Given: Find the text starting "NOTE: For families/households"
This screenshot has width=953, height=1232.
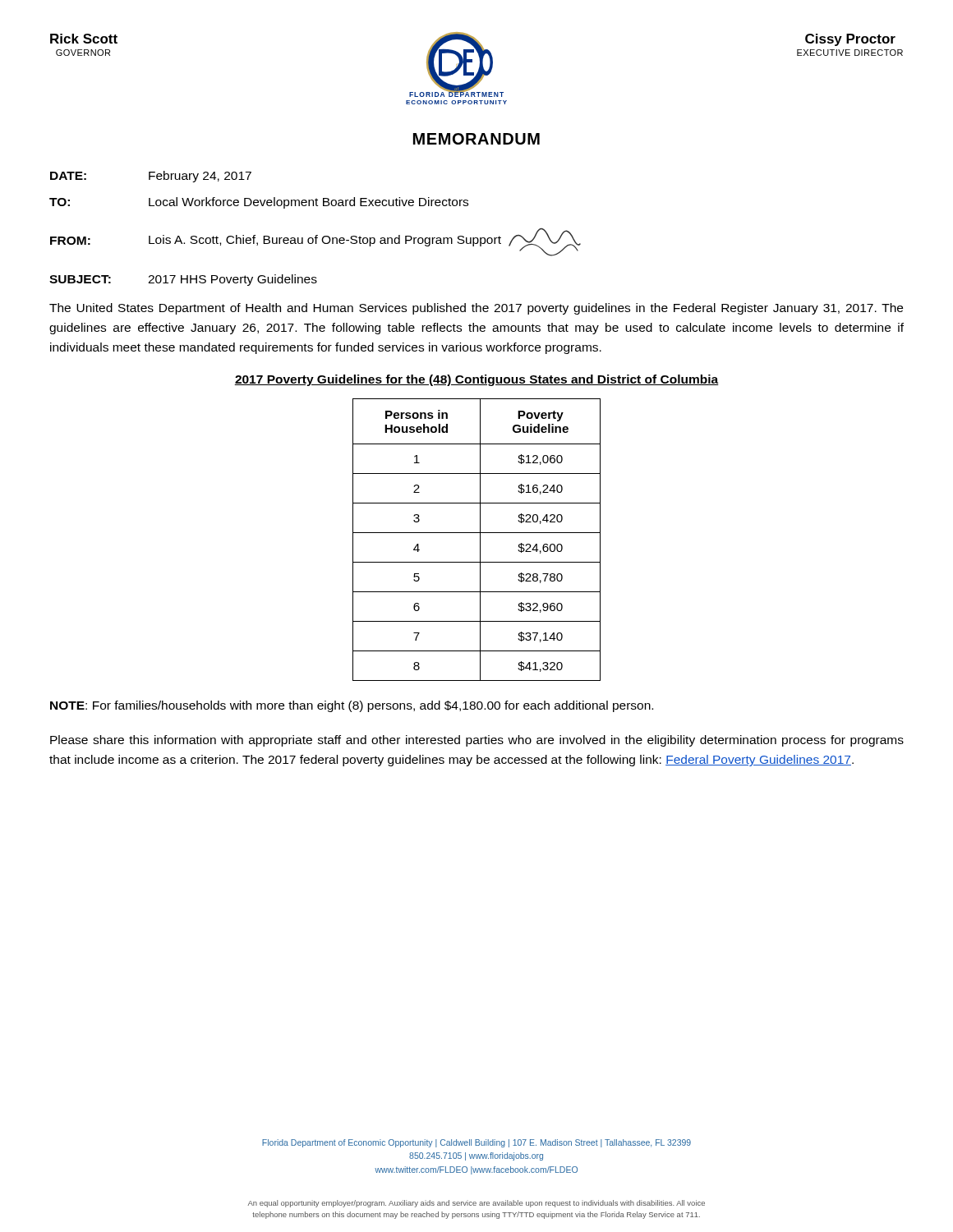Looking at the screenshot, I should click(x=352, y=705).
